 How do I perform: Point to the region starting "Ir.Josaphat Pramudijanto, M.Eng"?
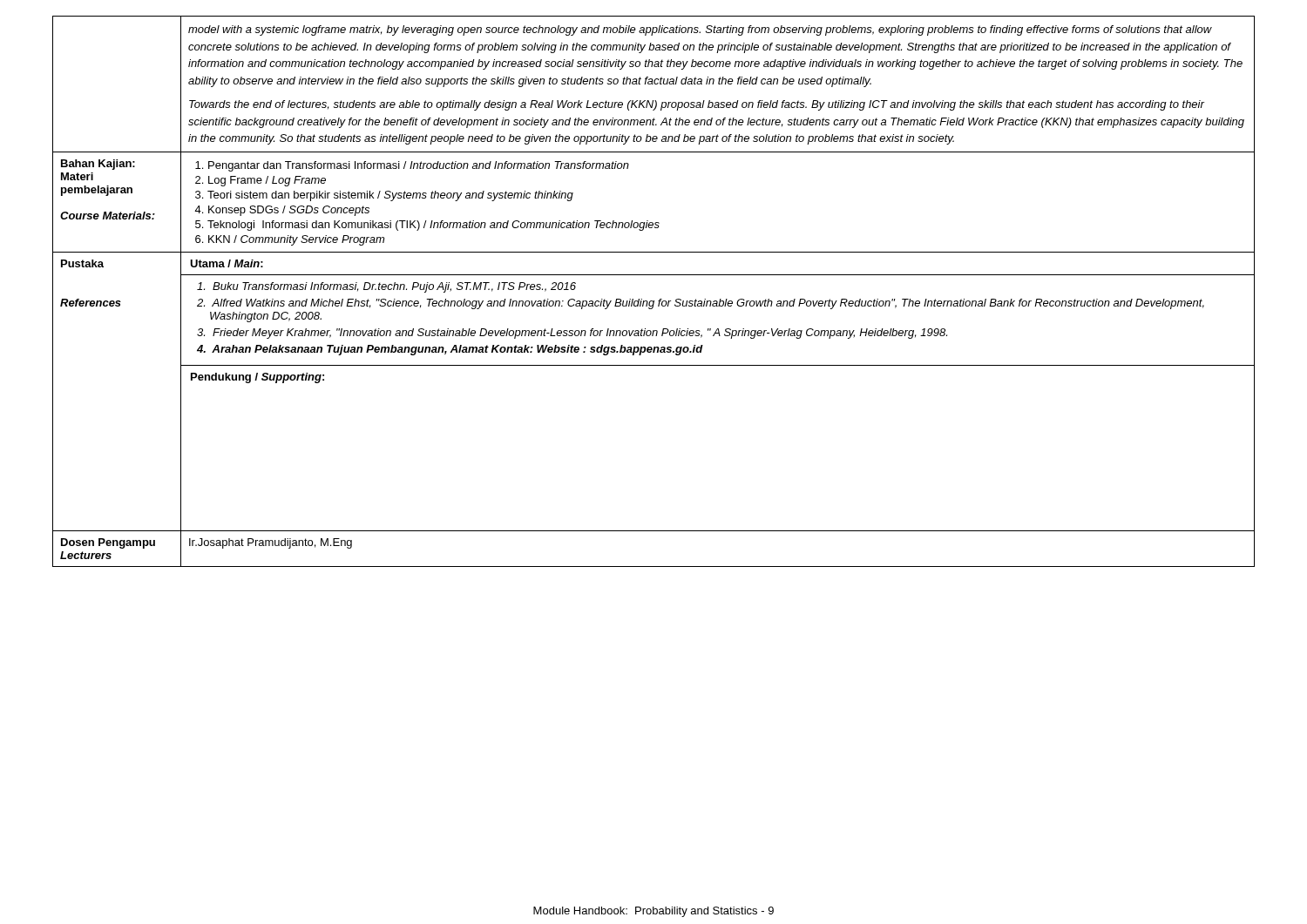tap(270, 542)
